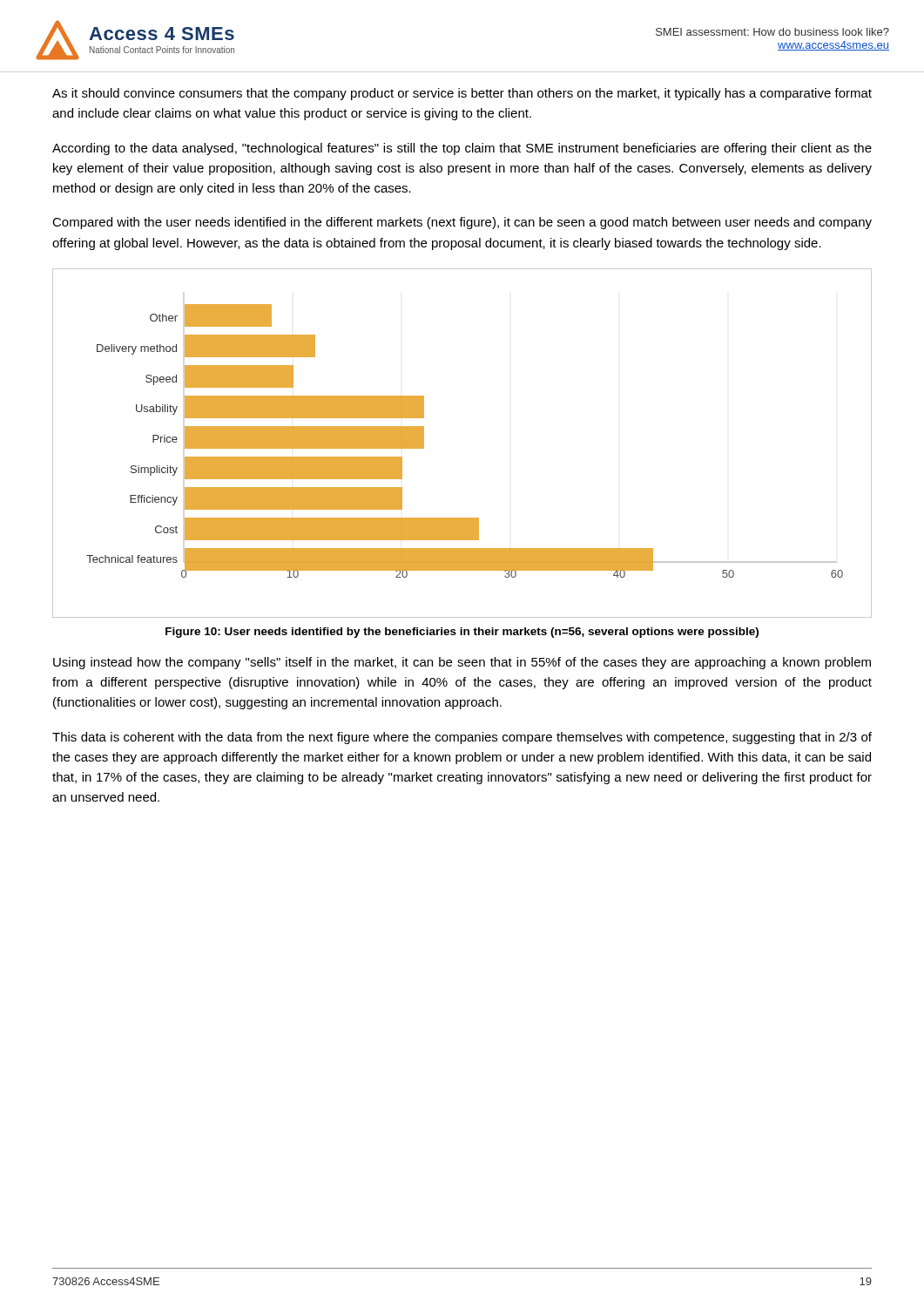
Task: Locate the text block with the text "As it should convince consumers that"
Action: [x=462, y=103]
